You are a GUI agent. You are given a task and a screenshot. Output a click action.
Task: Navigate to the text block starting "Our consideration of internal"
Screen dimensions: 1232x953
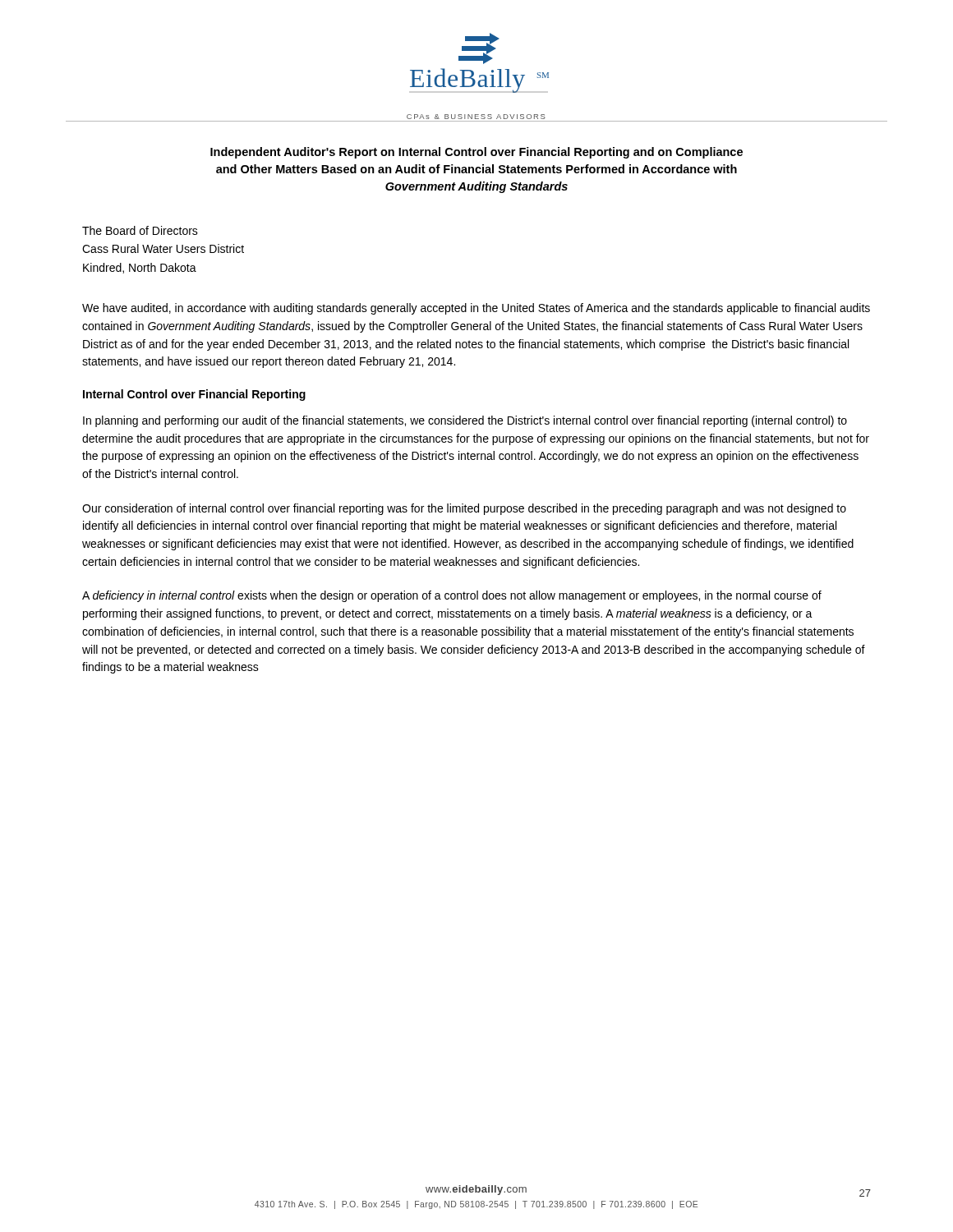[468, 535]
